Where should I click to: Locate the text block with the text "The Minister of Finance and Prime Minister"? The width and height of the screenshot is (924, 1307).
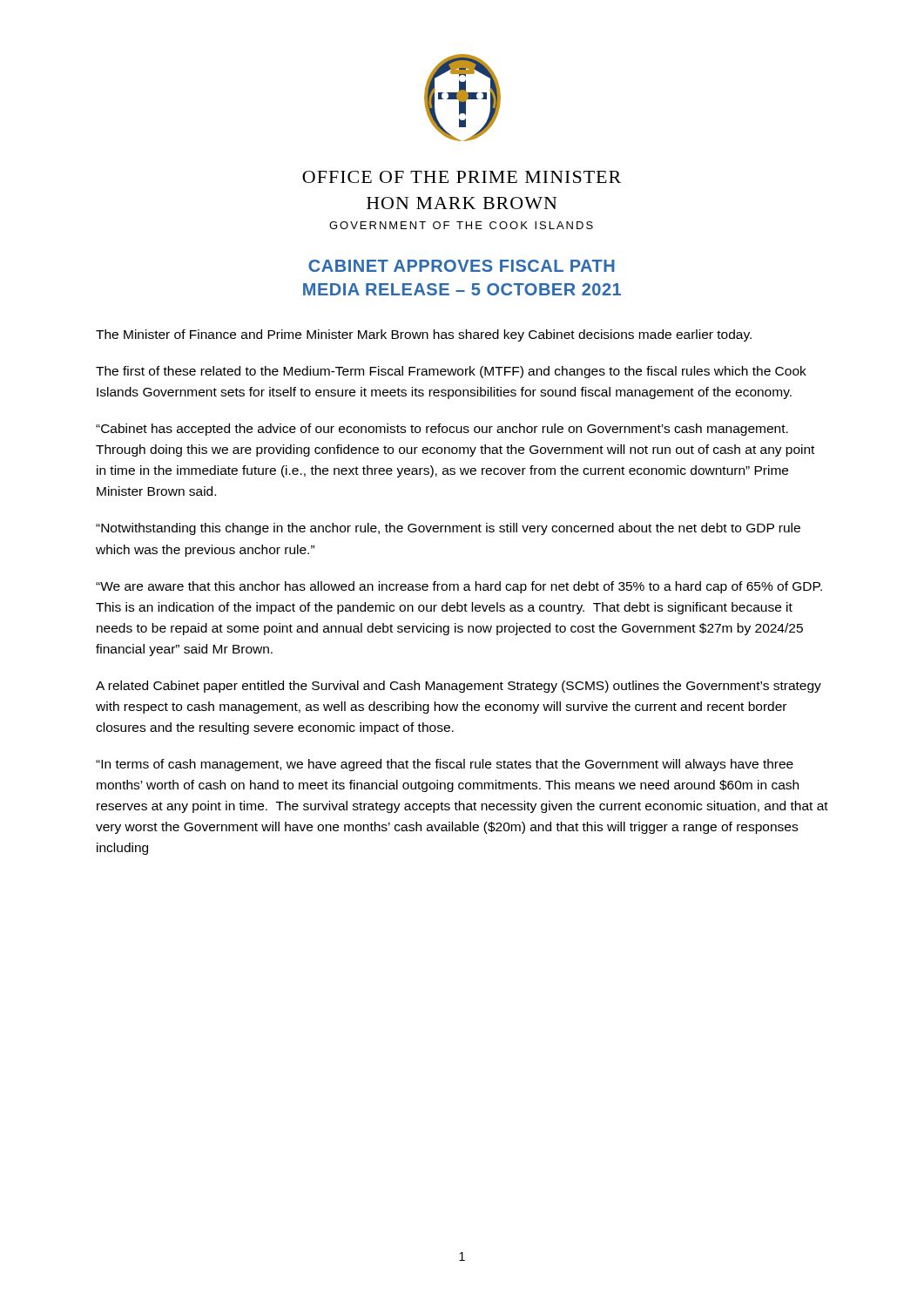[424, 334]
